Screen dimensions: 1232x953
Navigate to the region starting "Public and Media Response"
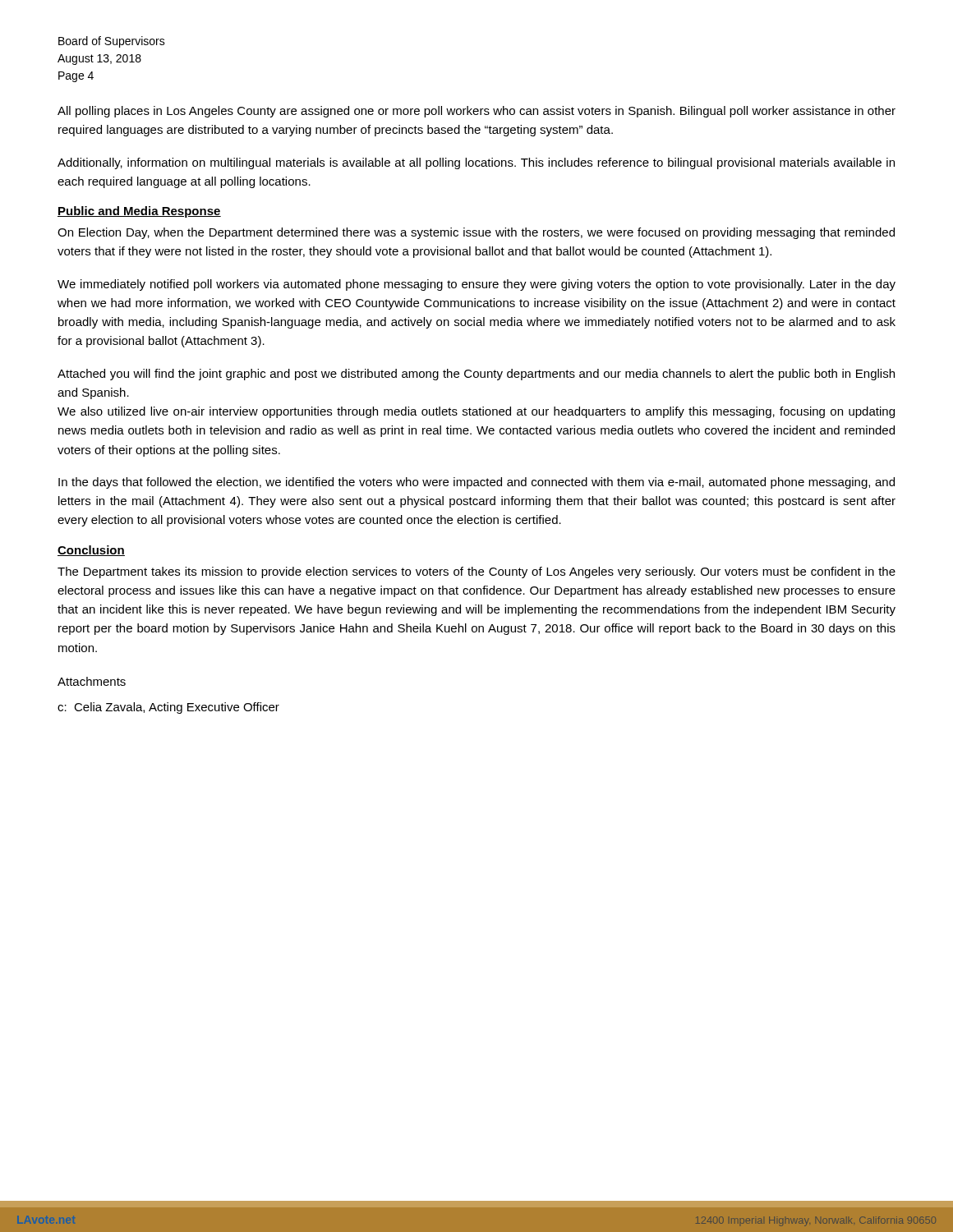pyautogui.click(x=139, y=211)
